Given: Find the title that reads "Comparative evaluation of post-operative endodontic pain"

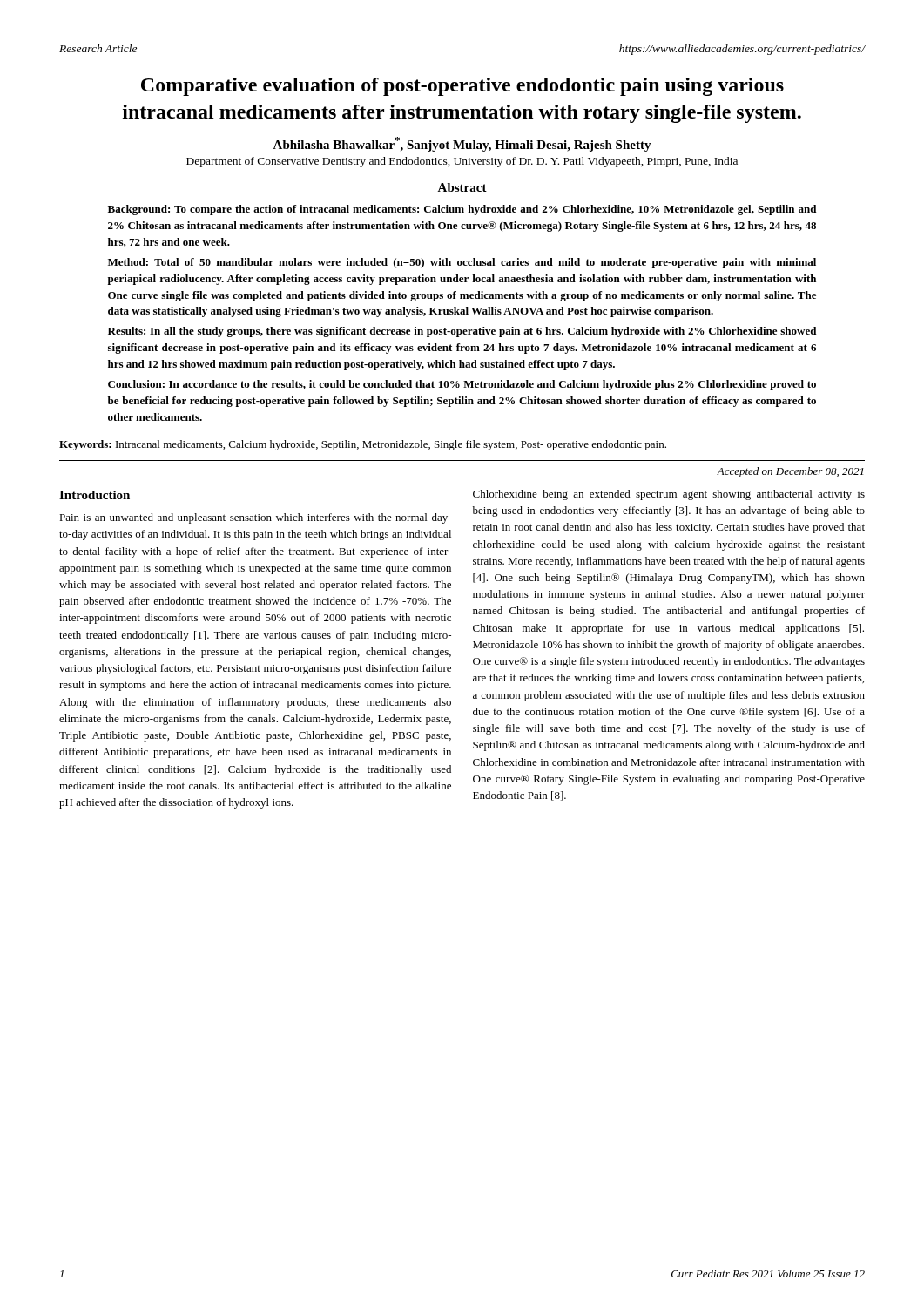Looking at the screenshot, I should pyautogui.click(x=462, y=99).
